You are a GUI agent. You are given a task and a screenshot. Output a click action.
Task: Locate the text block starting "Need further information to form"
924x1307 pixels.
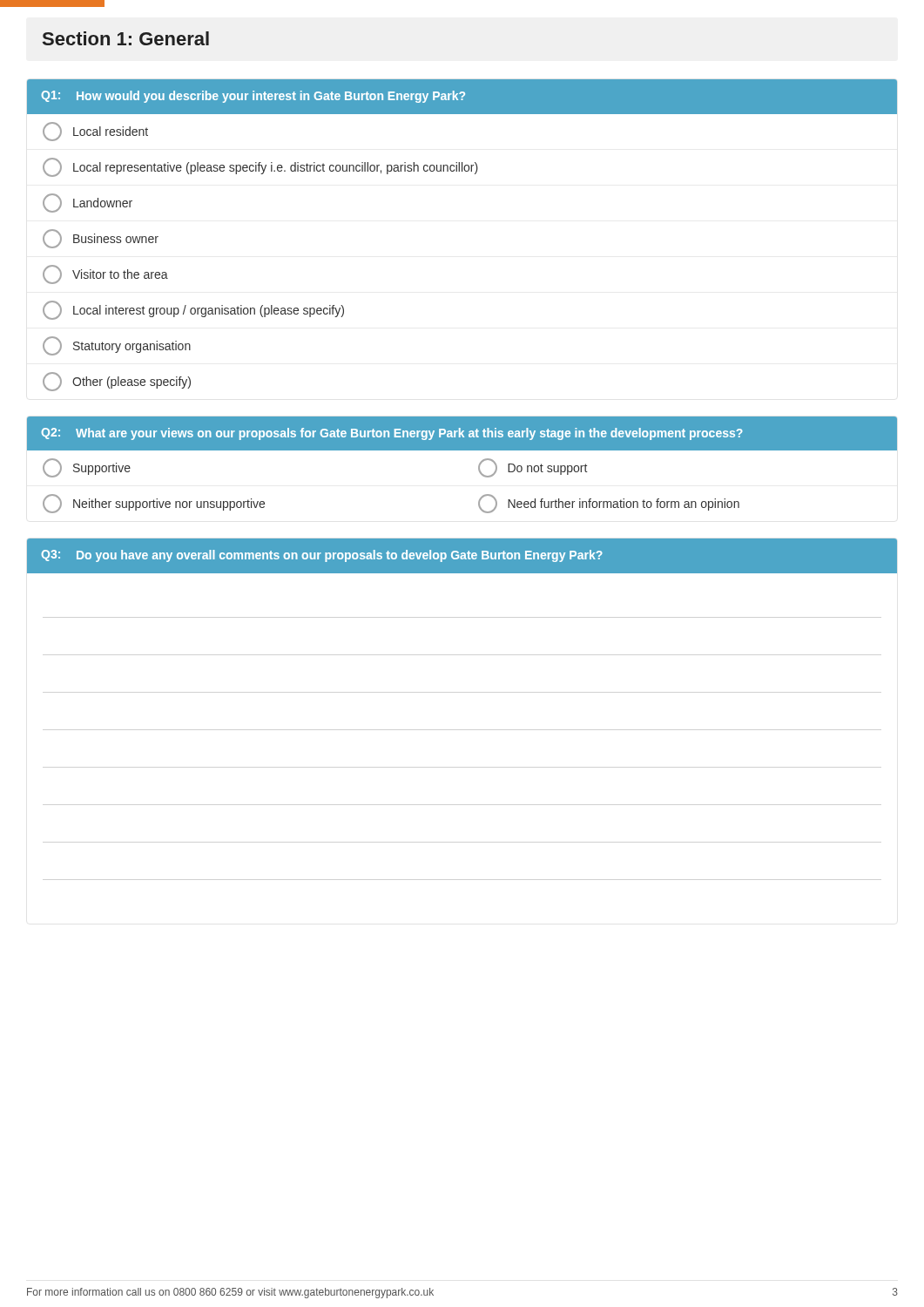[609, 504]
